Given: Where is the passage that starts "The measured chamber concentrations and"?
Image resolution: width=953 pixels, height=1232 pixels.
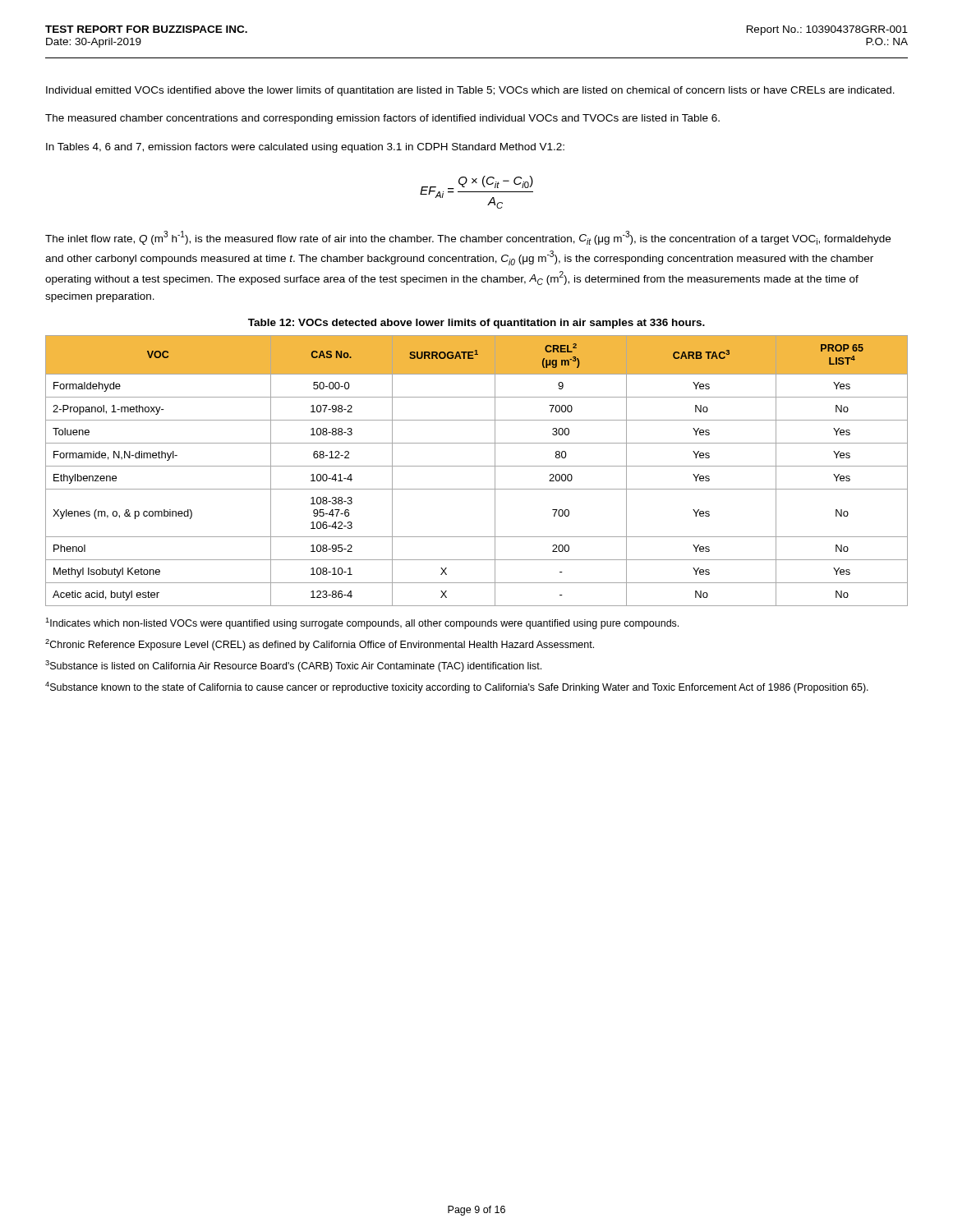Looking at the screenshot, I should (x=383, y=118).
